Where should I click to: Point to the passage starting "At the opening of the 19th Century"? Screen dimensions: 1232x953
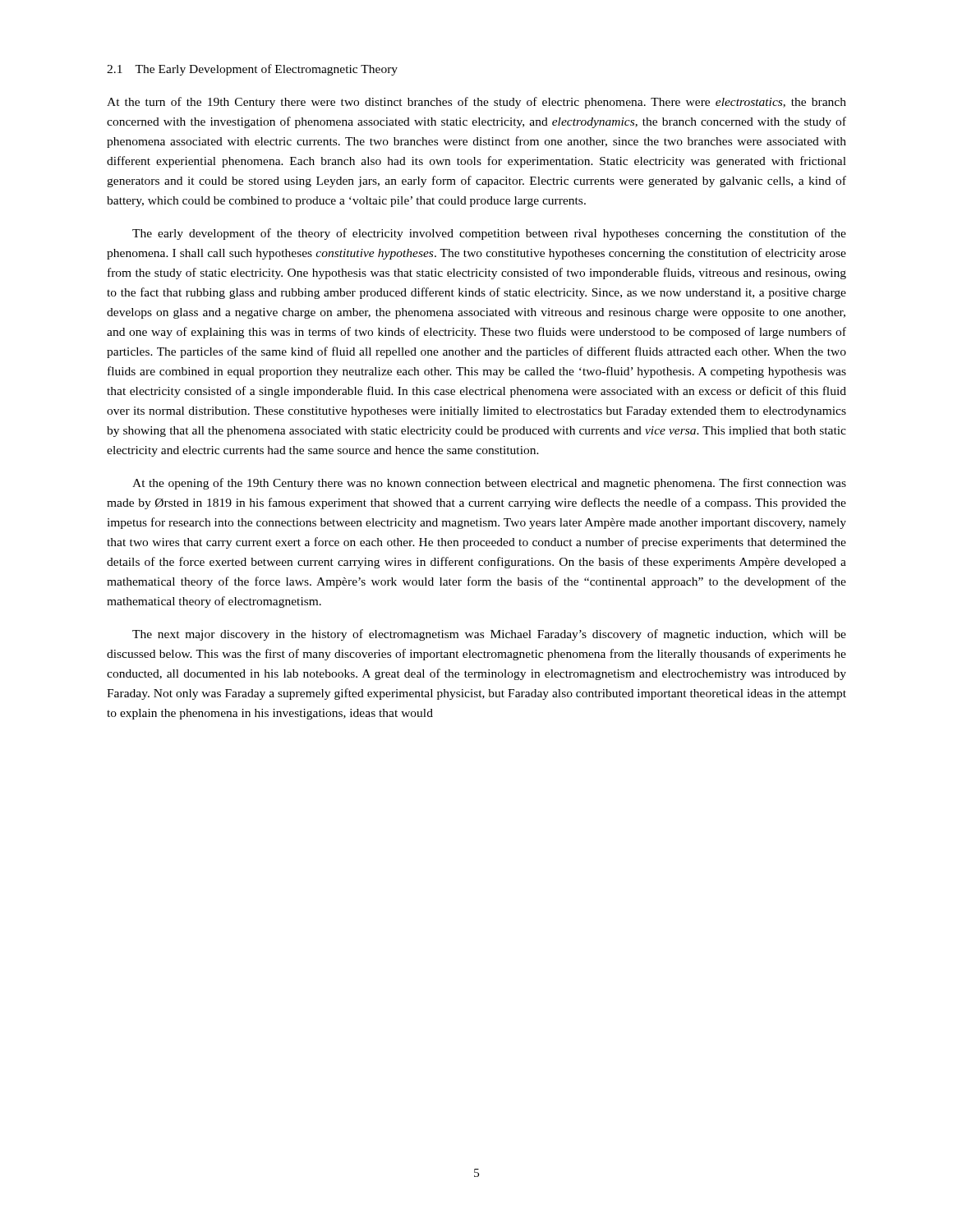pyautogui.click(x=476, y=542)
